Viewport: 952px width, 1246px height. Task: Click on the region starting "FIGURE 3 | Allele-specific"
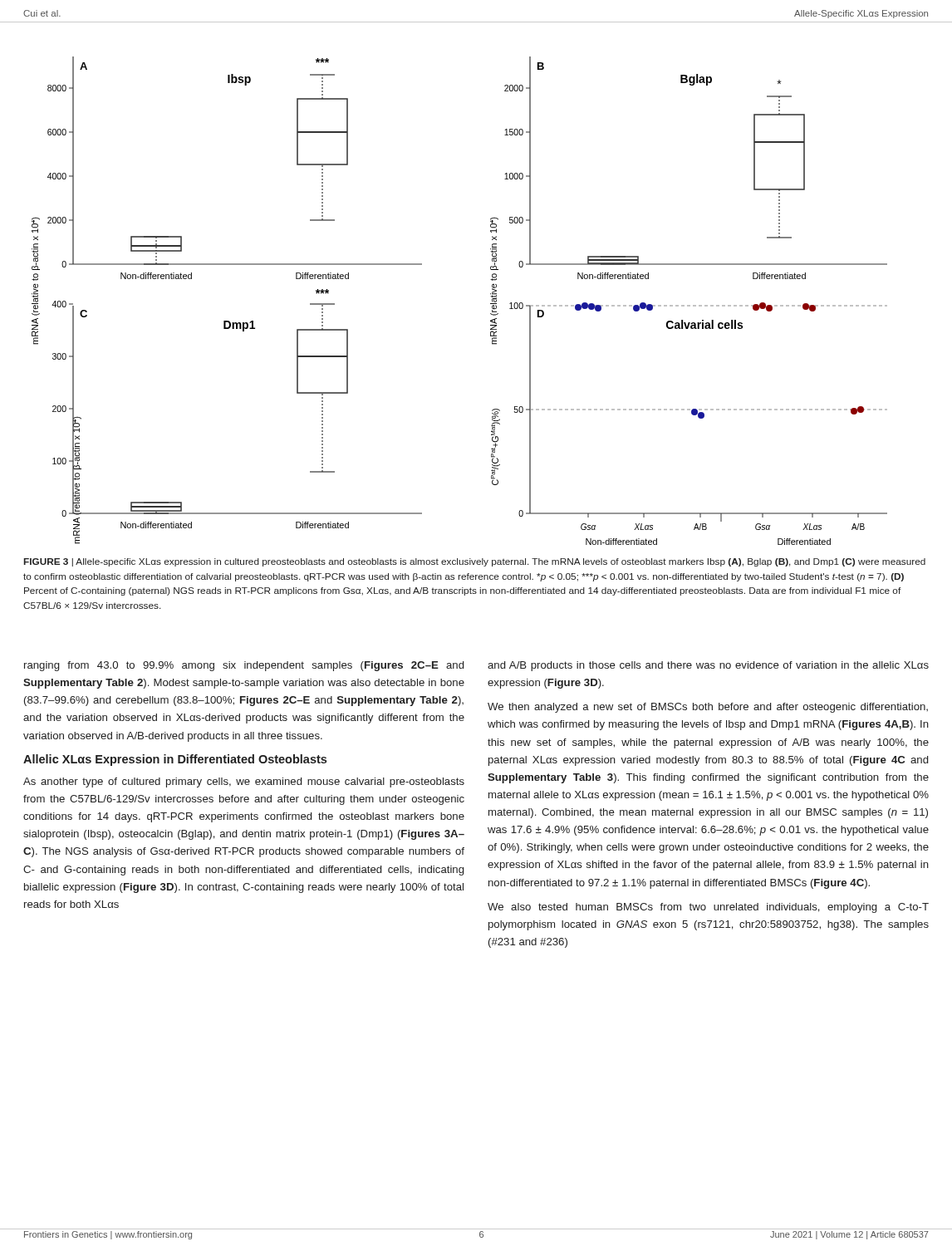coord(474,584)
